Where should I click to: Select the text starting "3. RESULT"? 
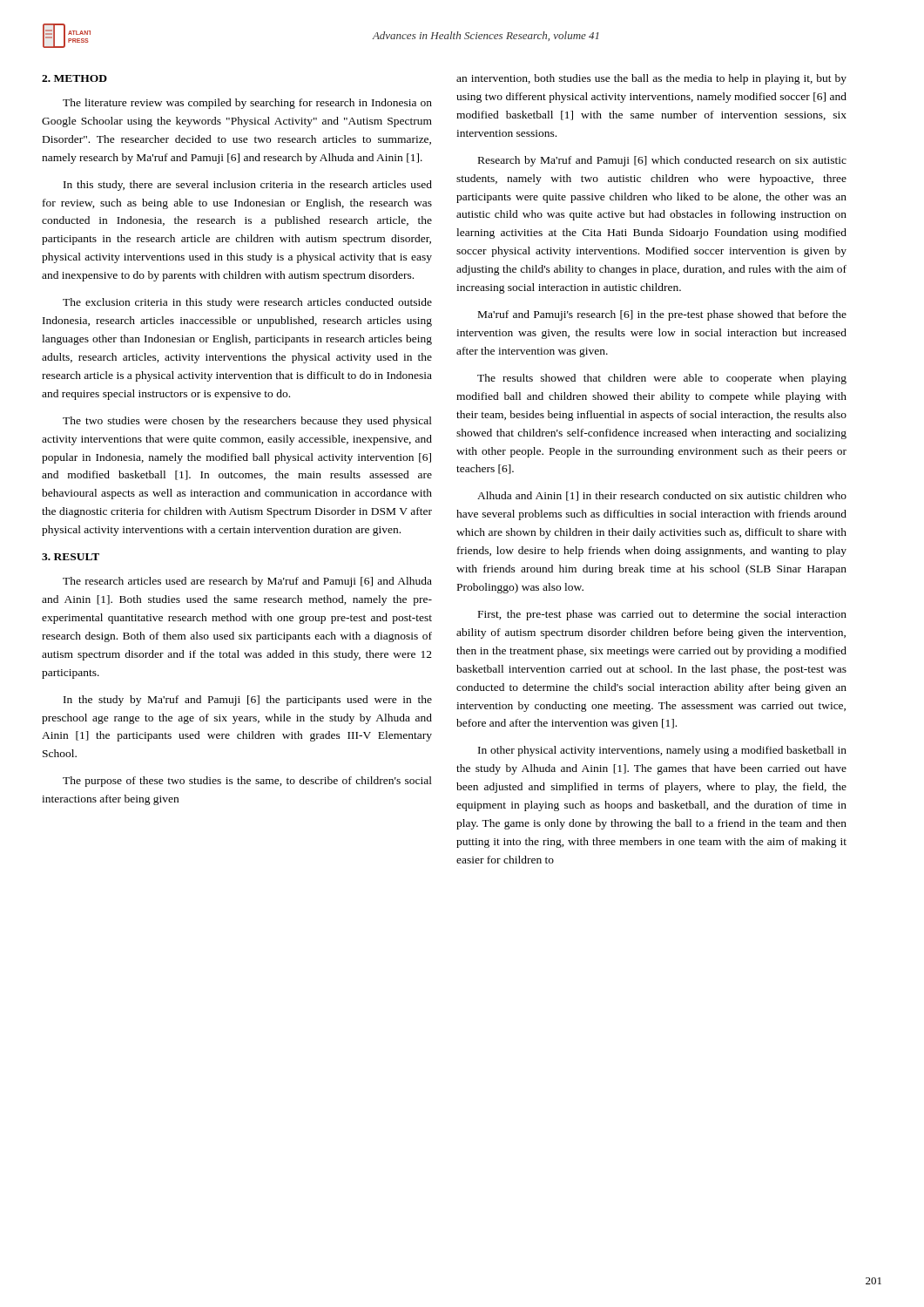tap(71, 557)
